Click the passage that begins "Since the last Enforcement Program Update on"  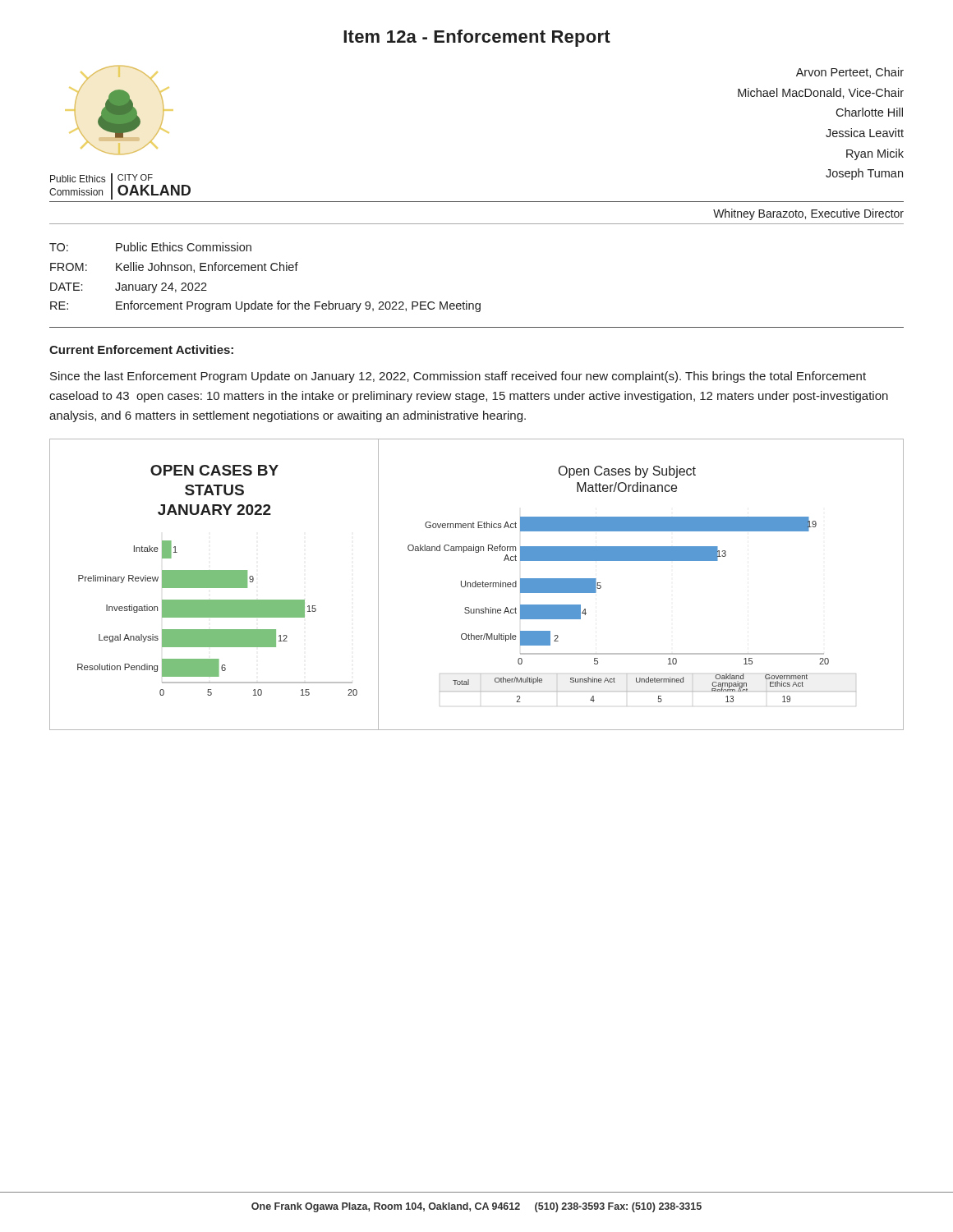coord(469,395)
